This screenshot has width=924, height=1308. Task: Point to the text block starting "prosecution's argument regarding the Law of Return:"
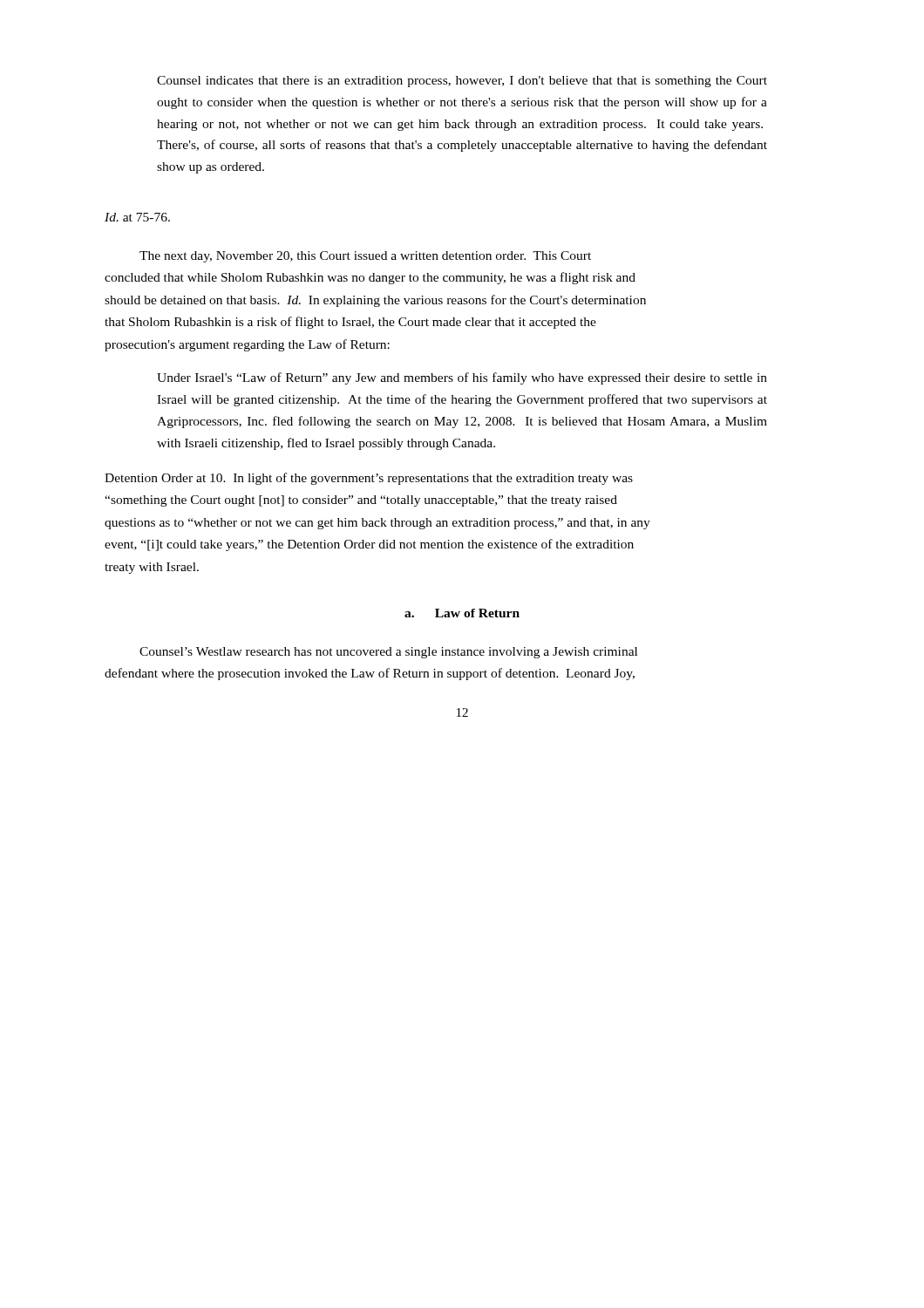[x=248, y=344]
